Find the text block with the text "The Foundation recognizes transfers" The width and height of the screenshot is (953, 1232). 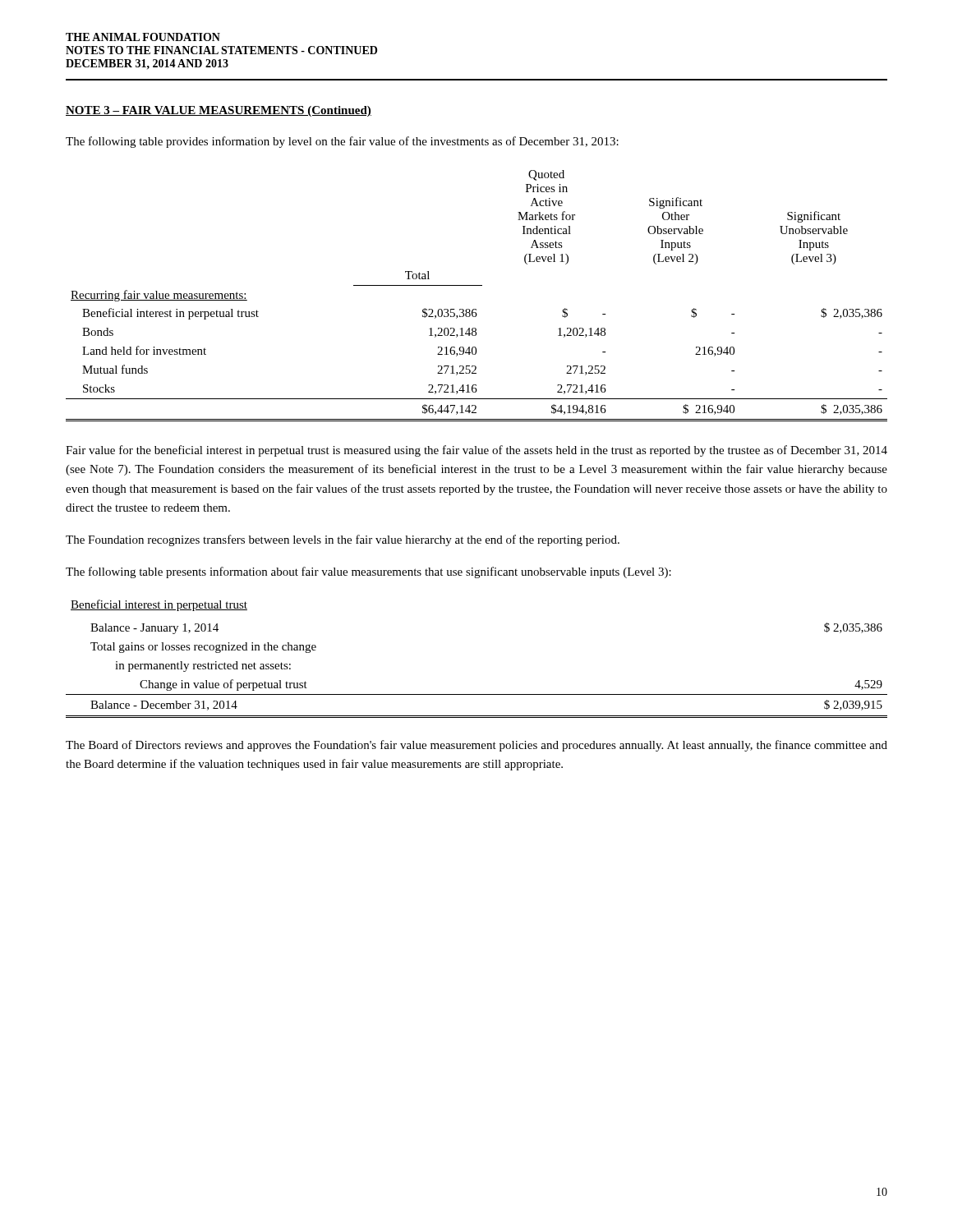coord(343,540)
